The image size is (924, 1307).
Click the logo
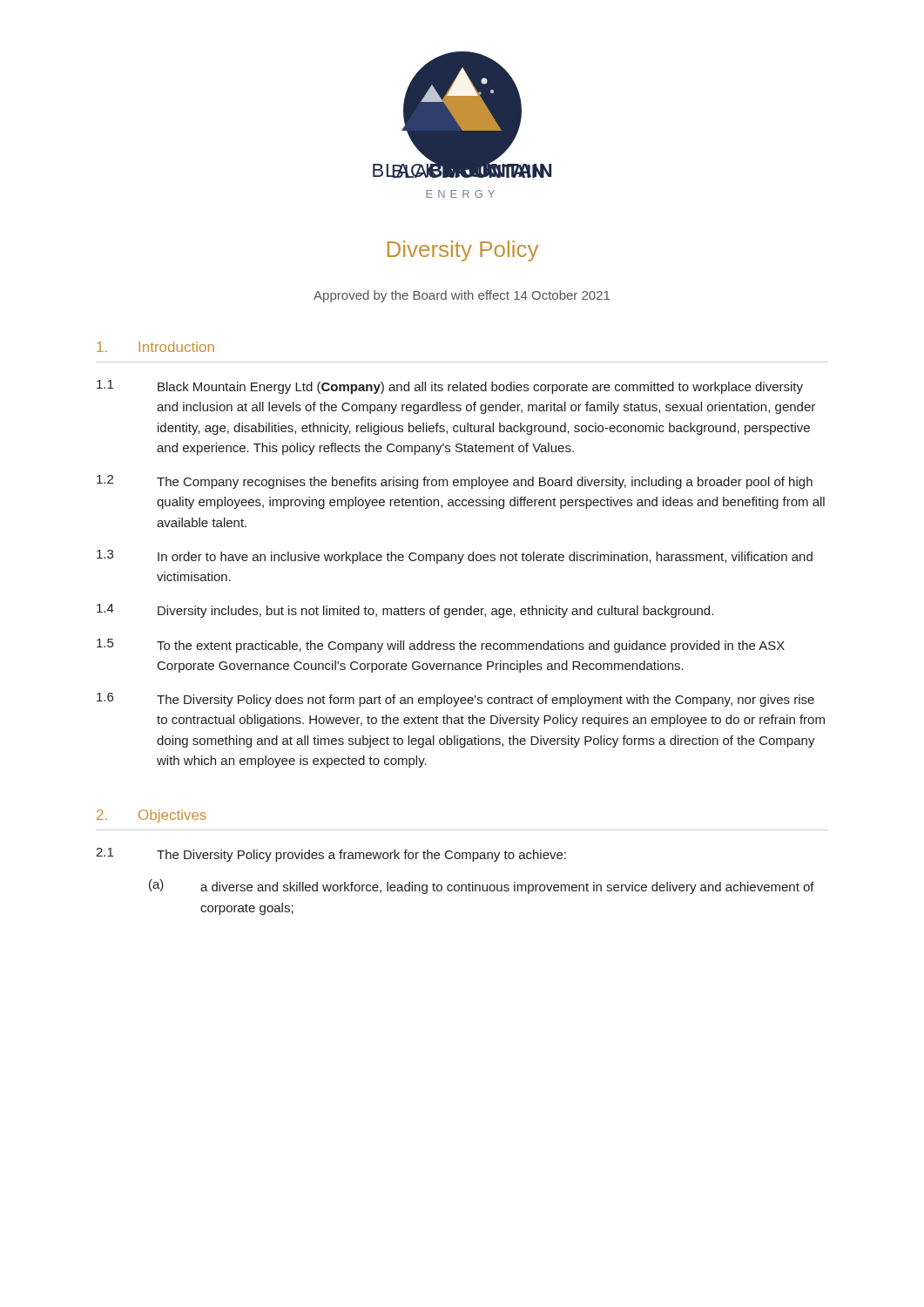[x=462, y=110]
